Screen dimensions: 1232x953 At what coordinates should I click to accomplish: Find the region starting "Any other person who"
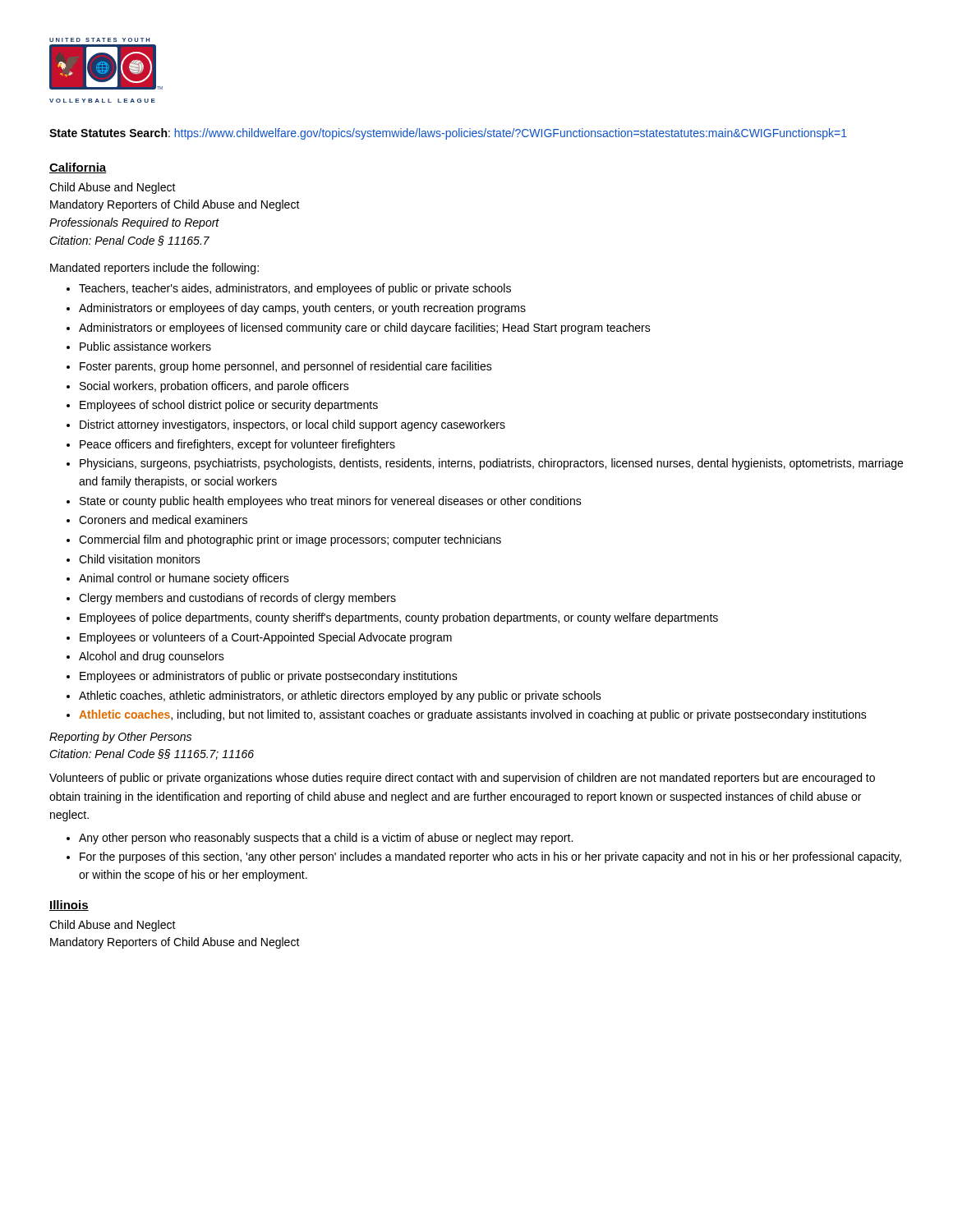click(x=491, y=838)
